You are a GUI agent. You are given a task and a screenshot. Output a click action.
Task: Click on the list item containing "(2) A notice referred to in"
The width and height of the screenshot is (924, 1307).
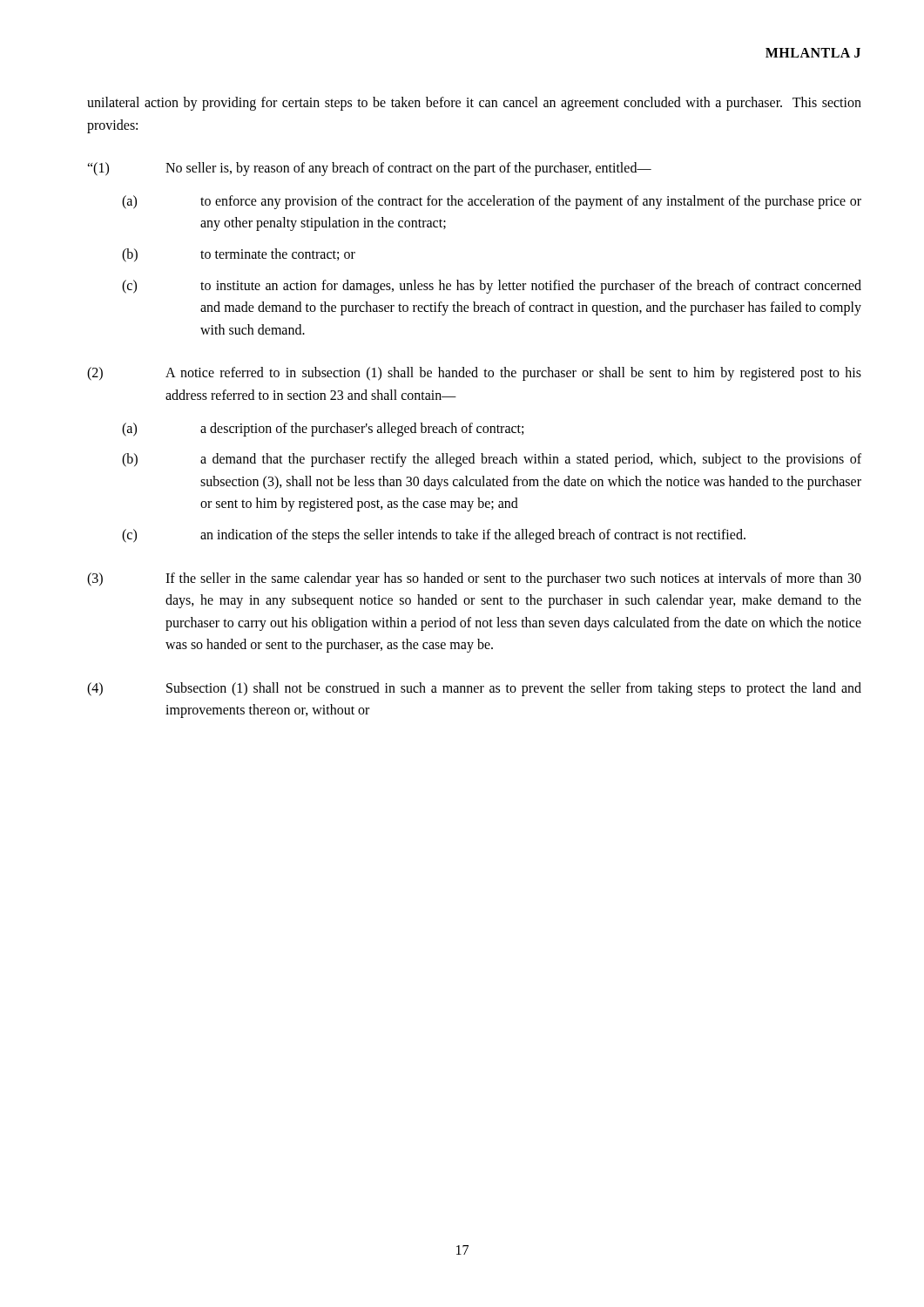[474, 384]
